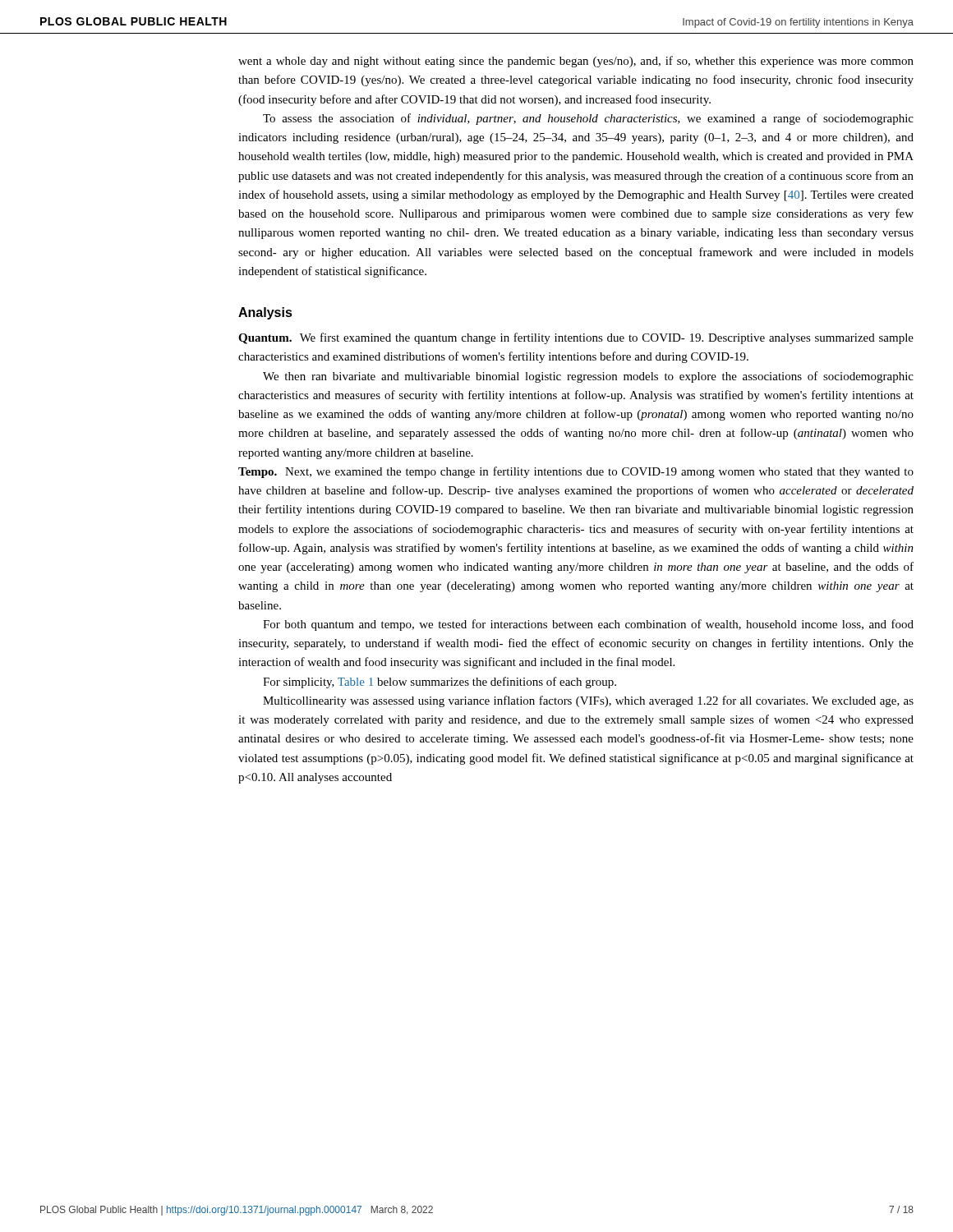Locate the section header
Screen dimensions: 1232x953
(x=265, y=312)
